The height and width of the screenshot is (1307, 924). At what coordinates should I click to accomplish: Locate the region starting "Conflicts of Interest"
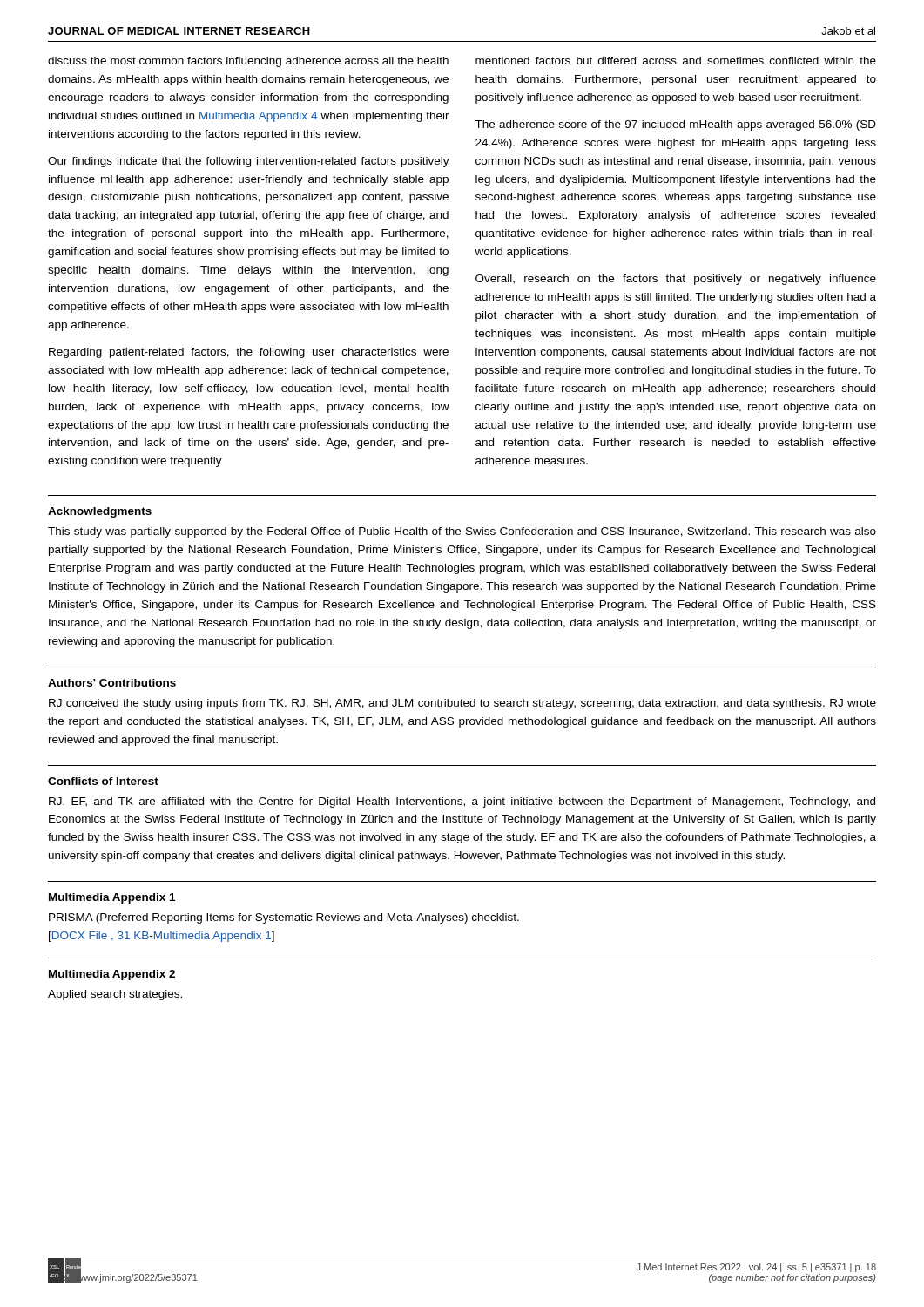tap(103, 781)
